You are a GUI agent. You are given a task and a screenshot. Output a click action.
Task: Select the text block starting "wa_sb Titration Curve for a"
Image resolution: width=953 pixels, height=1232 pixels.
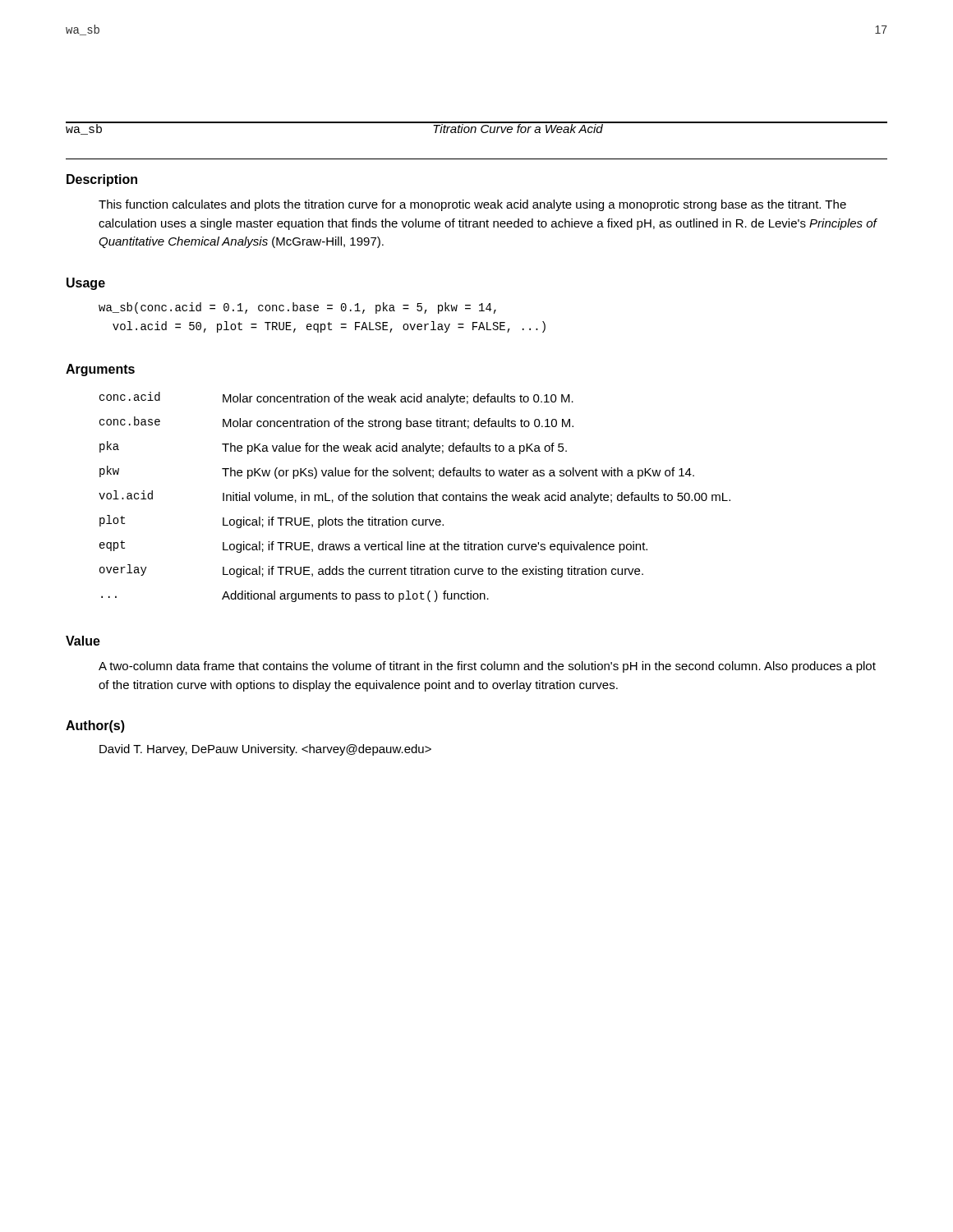click(476, 129)
